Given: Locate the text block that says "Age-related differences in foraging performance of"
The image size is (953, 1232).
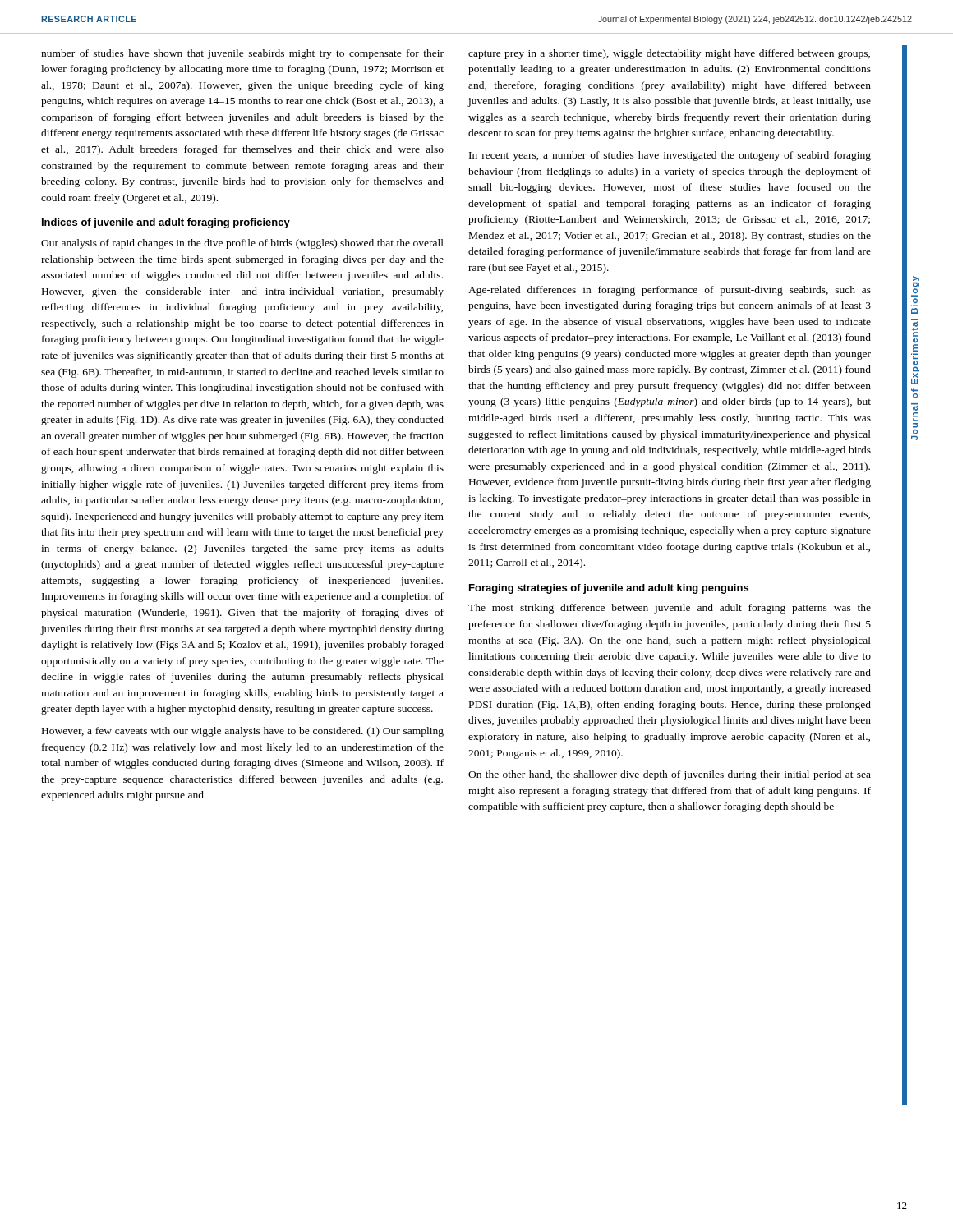Looking at the screenshot, I should [670, 426].
